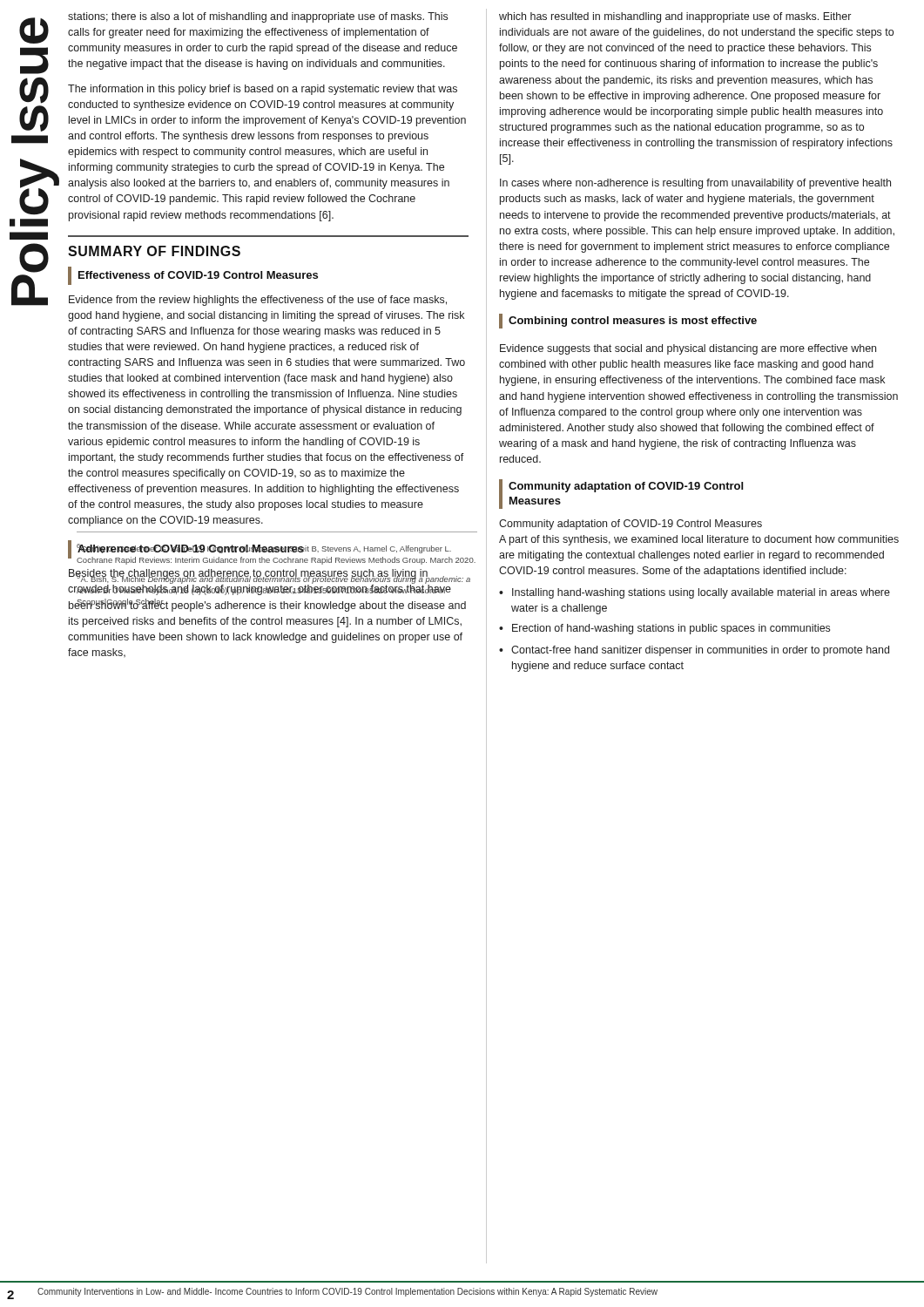Find the text block containing "Besides the challenges"
The width and height of the screenshot is (924, 1307).
(x=268, y=613)
